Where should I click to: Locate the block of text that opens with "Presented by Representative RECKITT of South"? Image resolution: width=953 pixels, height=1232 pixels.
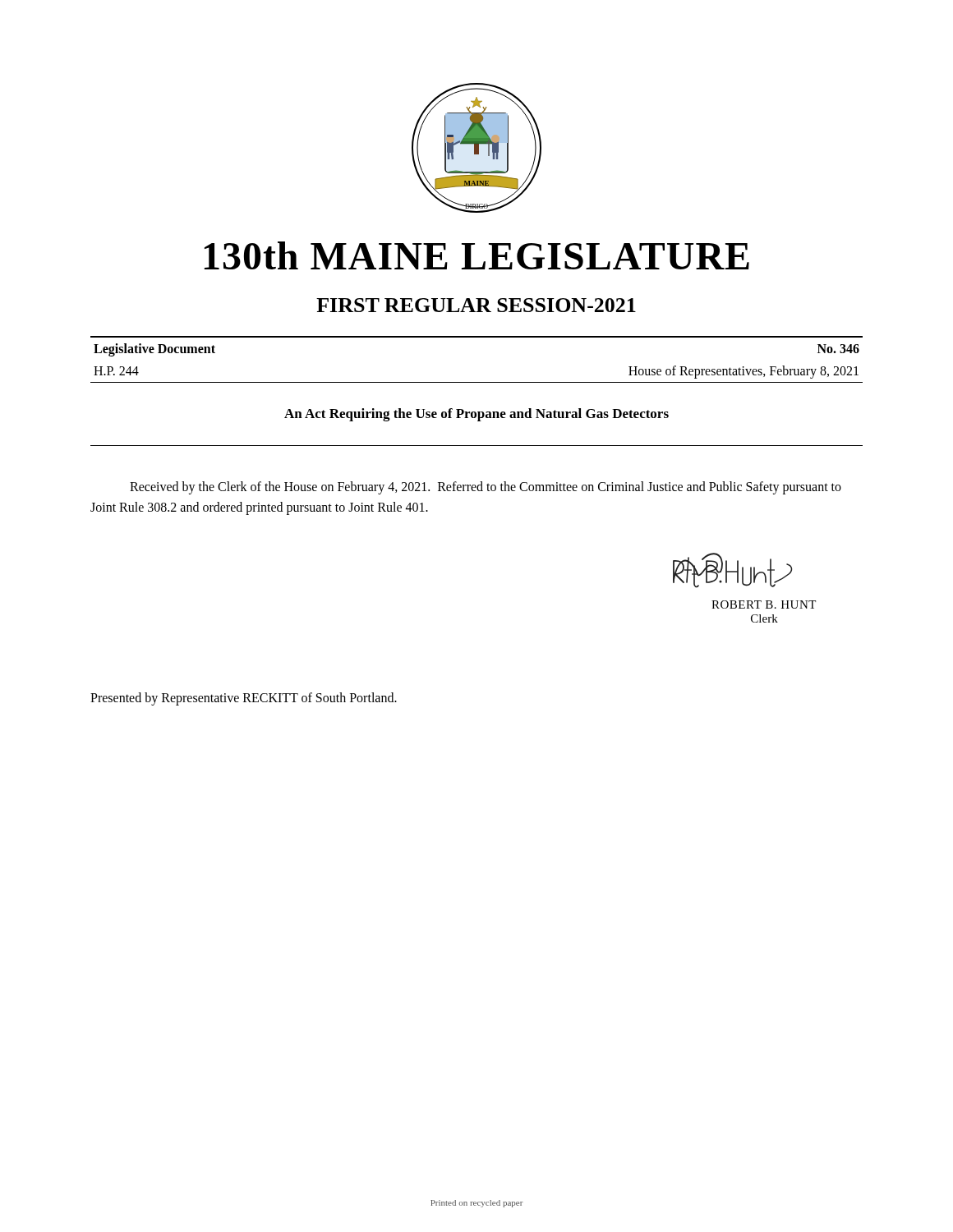point(244,697)
